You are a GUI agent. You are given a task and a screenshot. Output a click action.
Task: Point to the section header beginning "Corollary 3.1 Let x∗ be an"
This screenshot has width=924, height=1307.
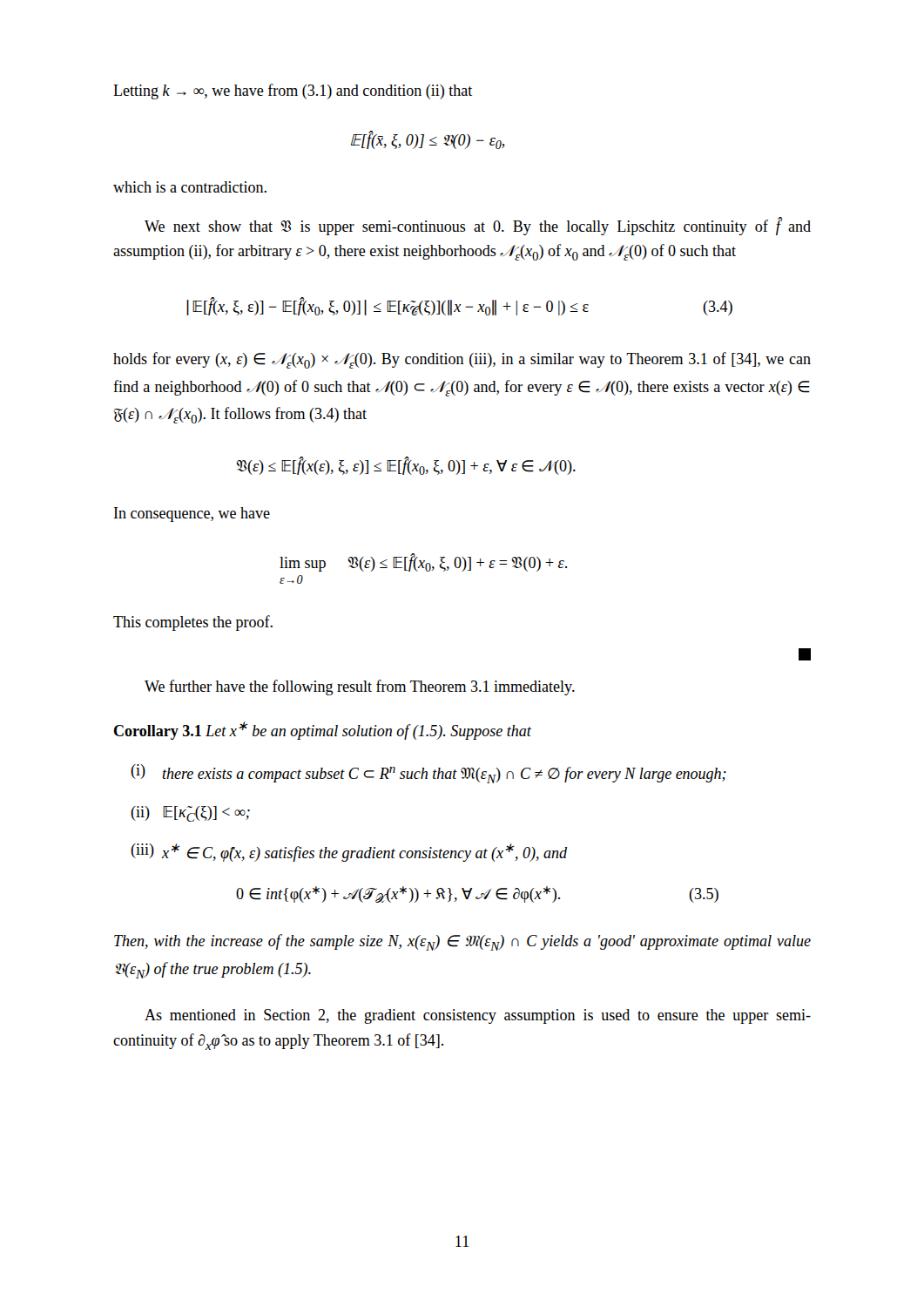[x=322, y=729]
